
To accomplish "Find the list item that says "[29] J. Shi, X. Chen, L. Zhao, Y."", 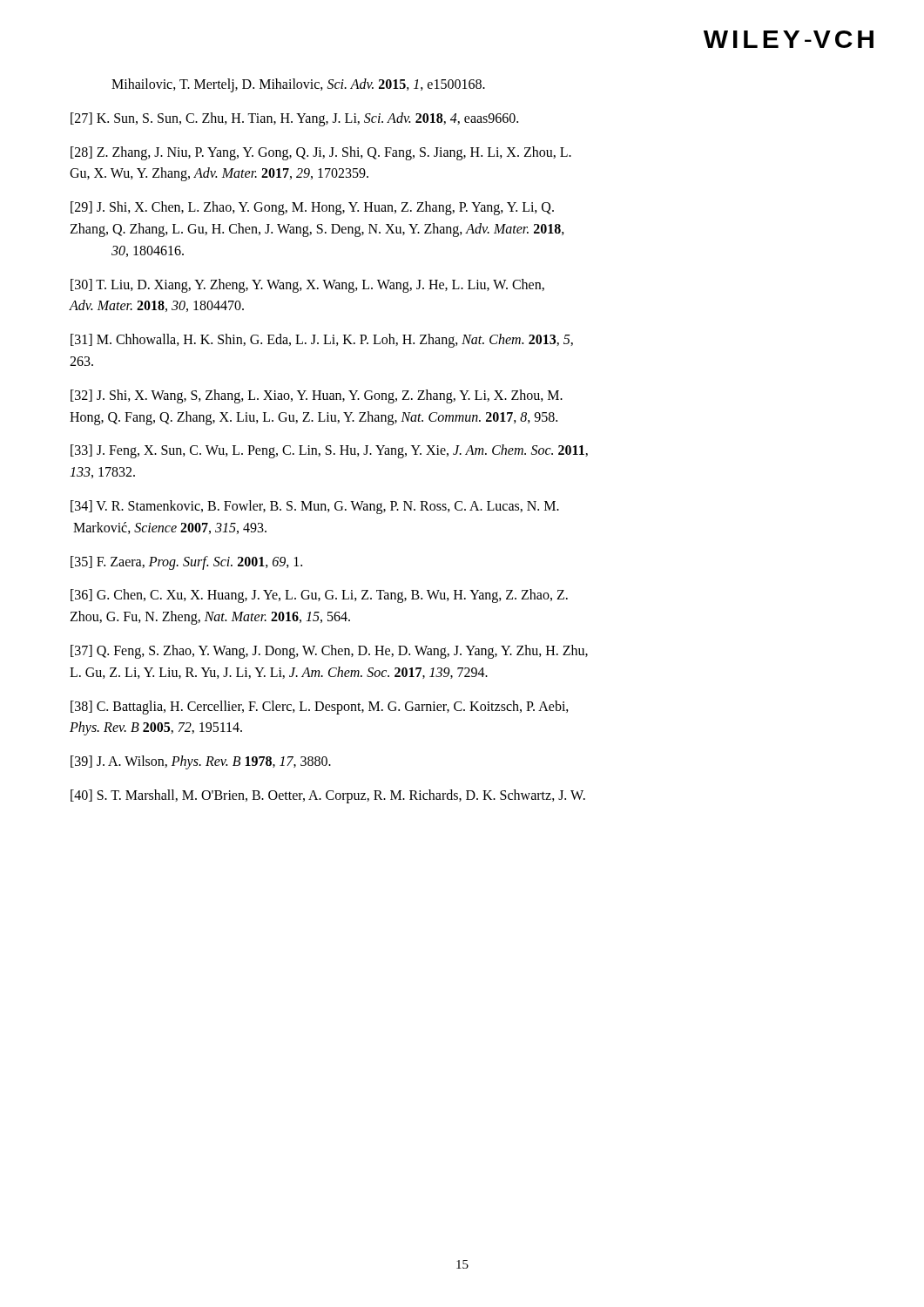I will (317, 231).
